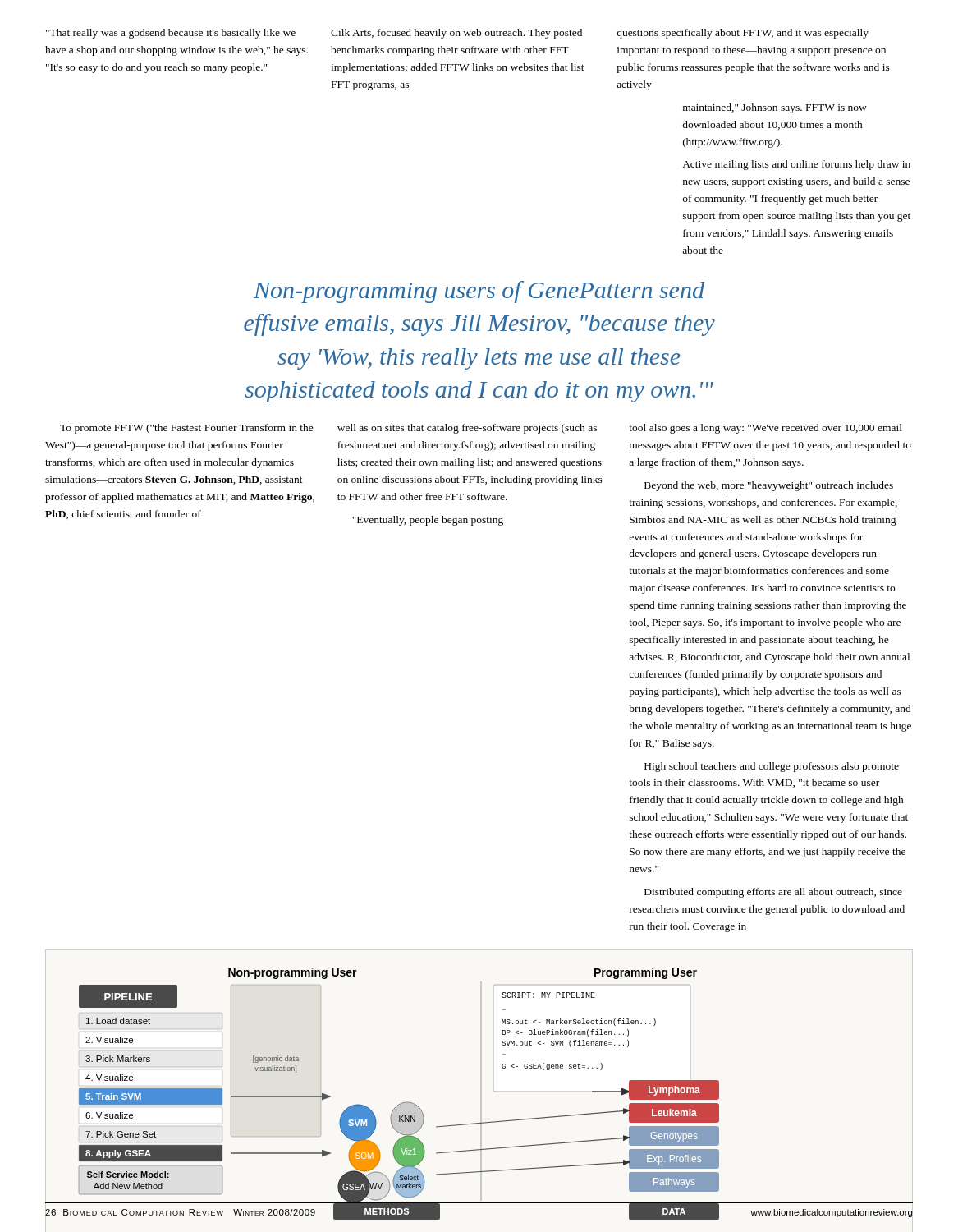Point to the block beginning "tool also goes a long"
Screen dimensions: 1232x958
771,677
